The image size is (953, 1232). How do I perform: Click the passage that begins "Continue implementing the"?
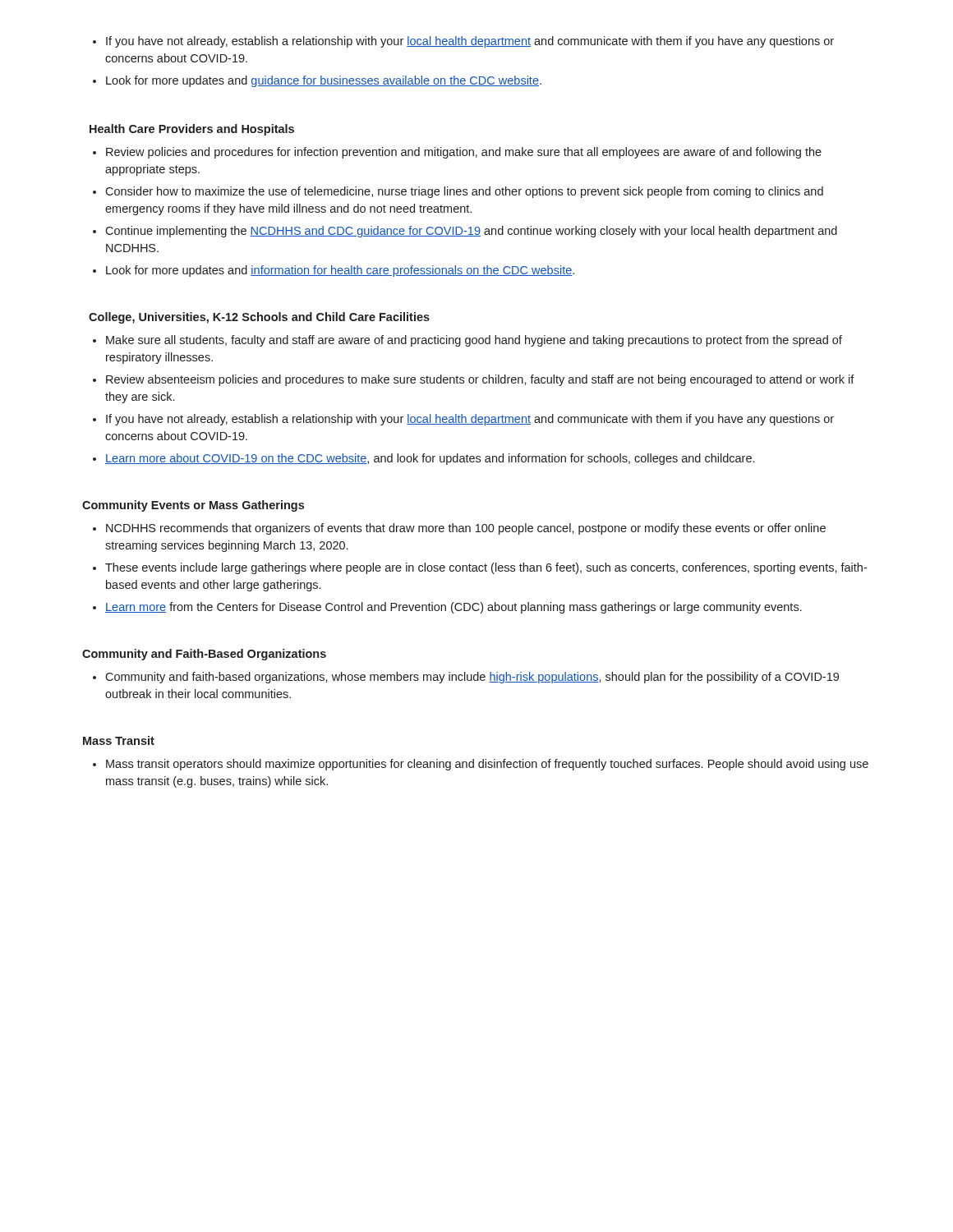[488, 240]
